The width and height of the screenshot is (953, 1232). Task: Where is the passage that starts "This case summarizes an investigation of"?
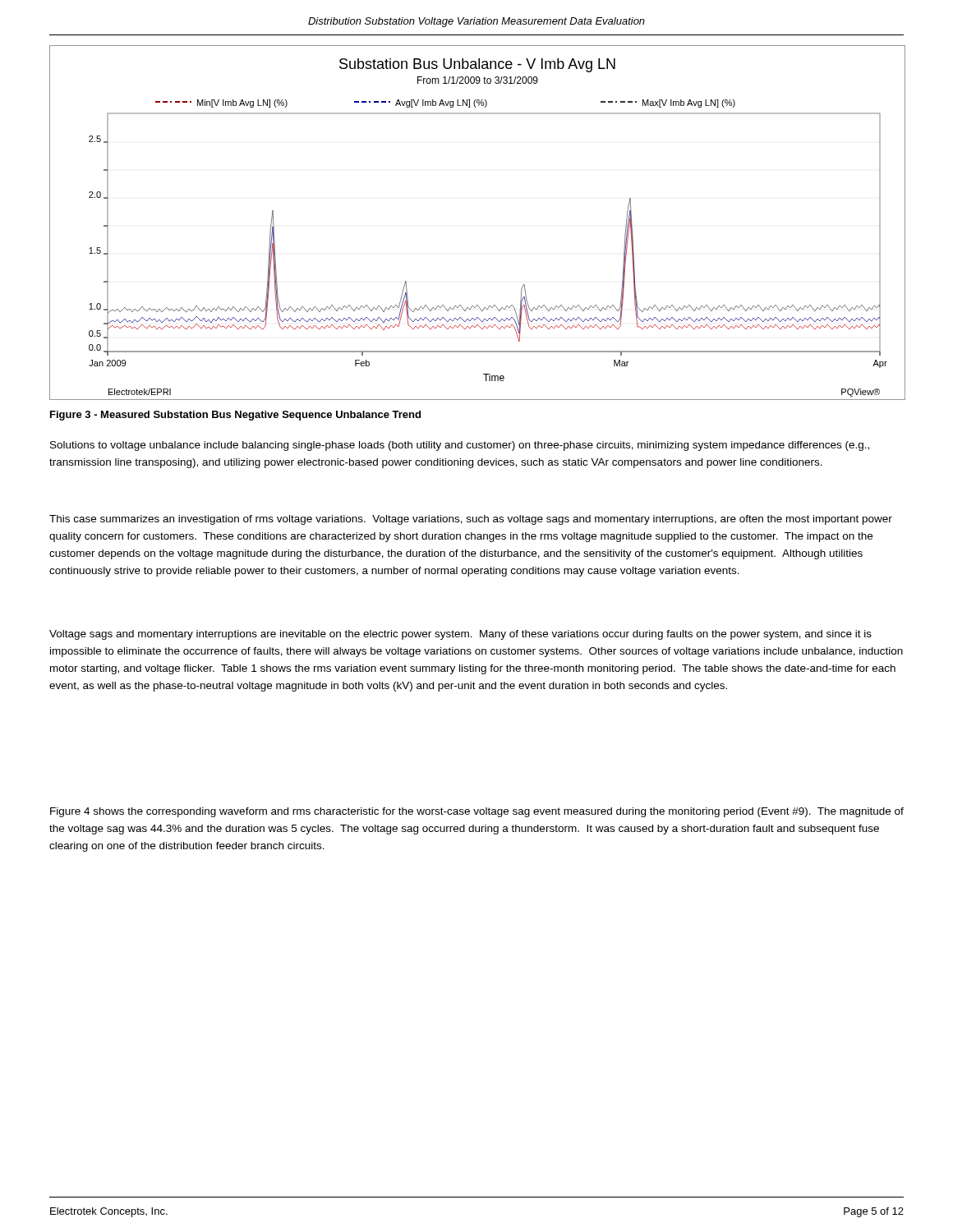click(x=471, y=544)
